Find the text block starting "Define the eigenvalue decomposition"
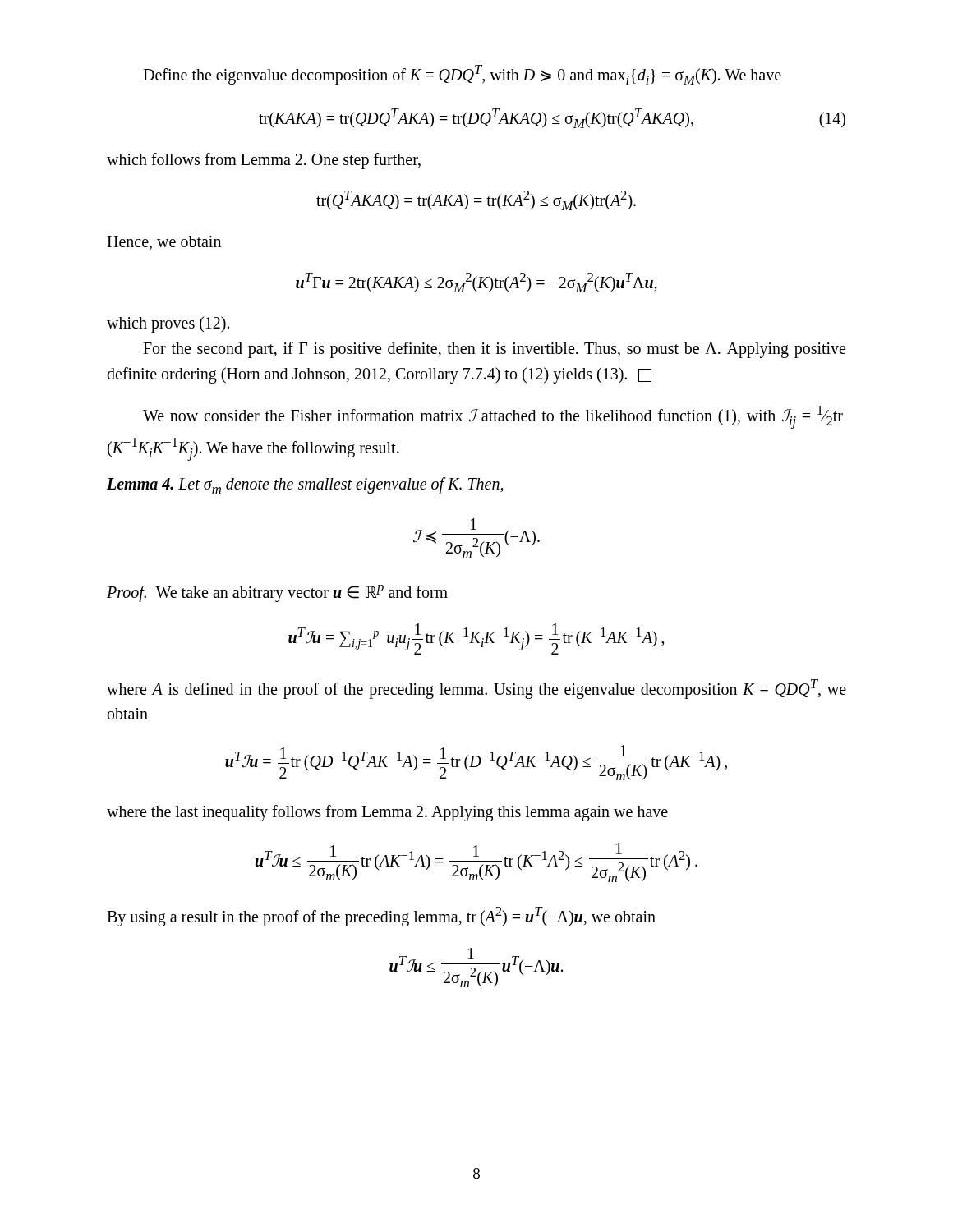 [x=462, y=75]
